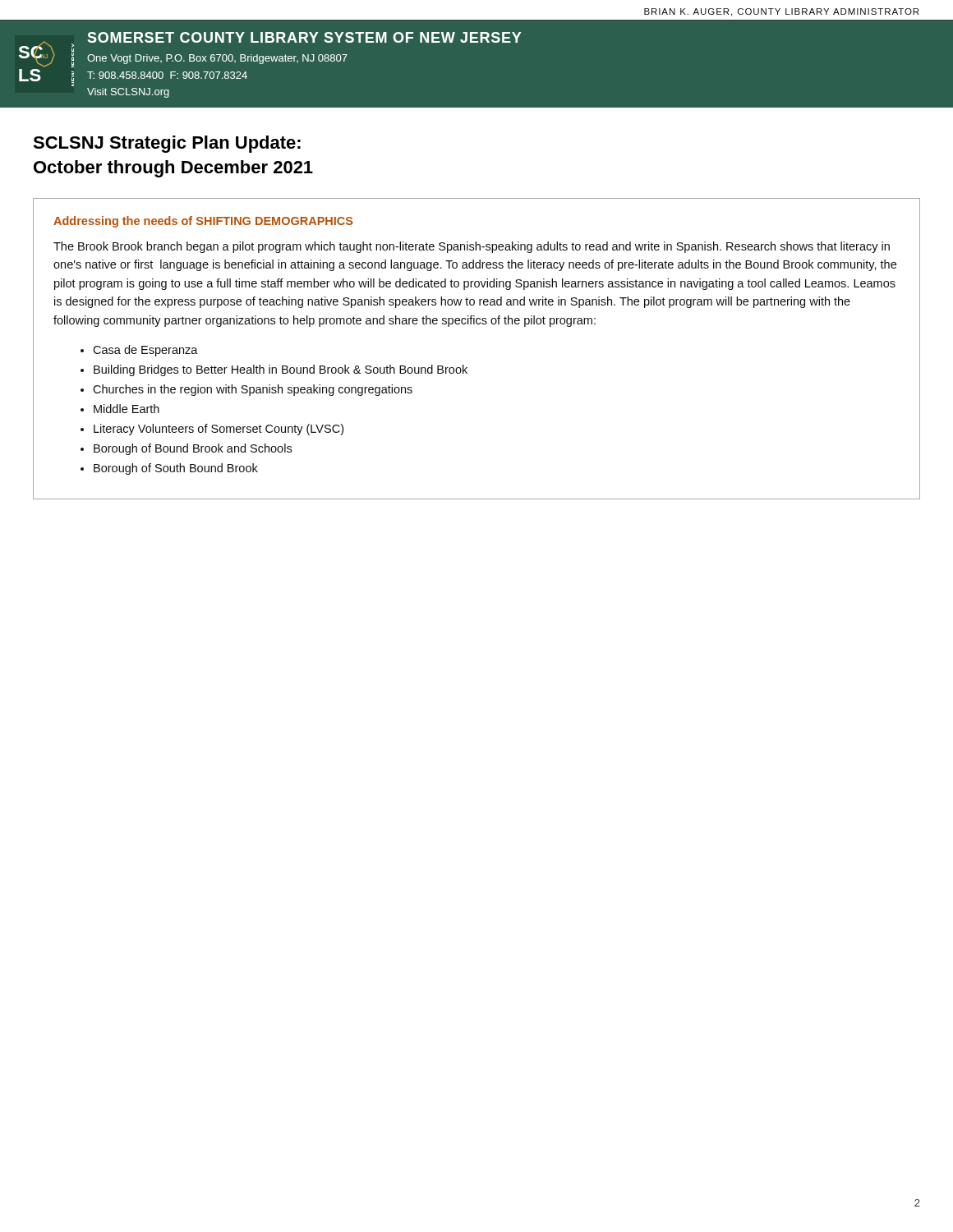Point to the block starting "Churches in the"

[253, 389]
